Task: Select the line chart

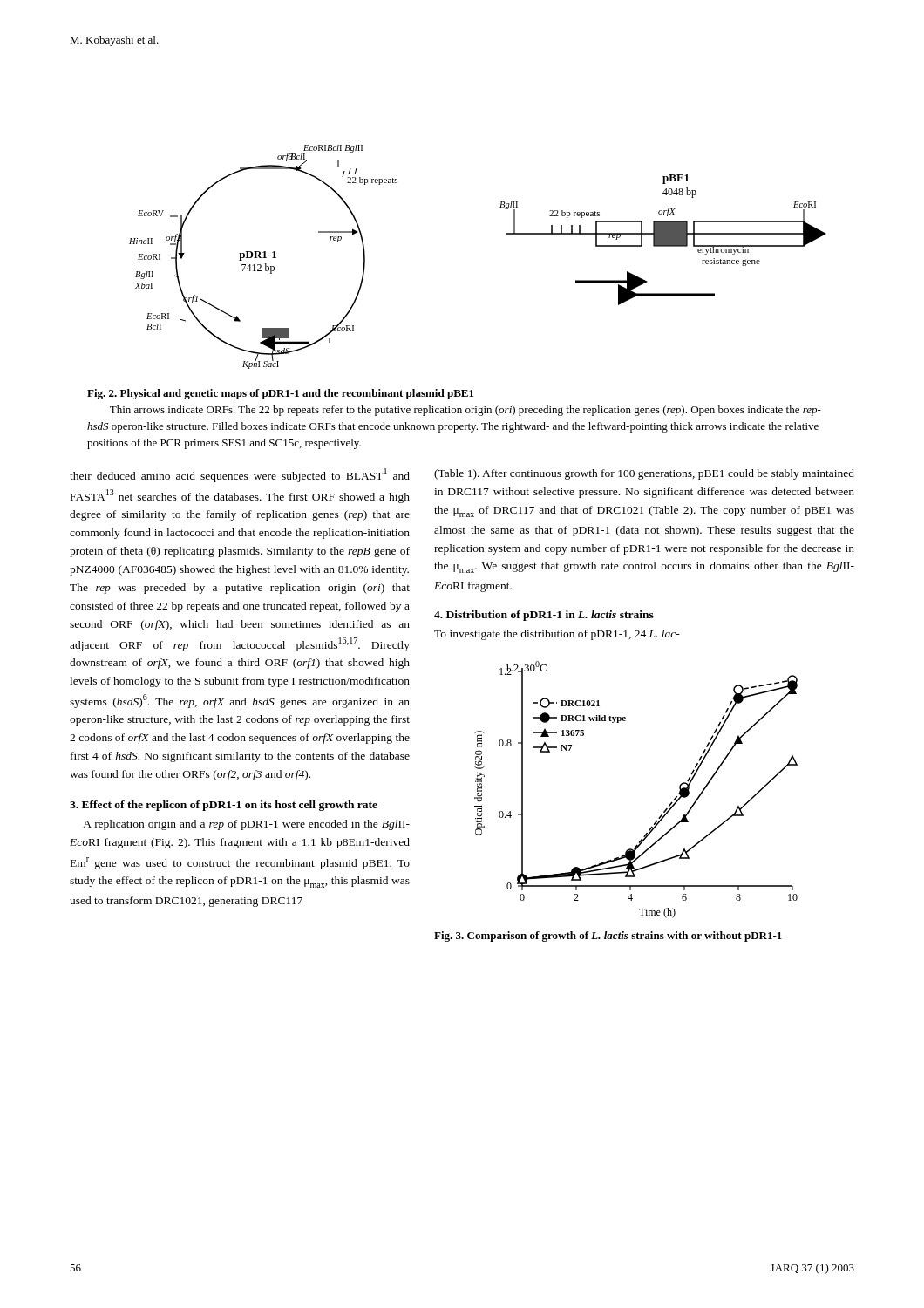Action: 644,787
